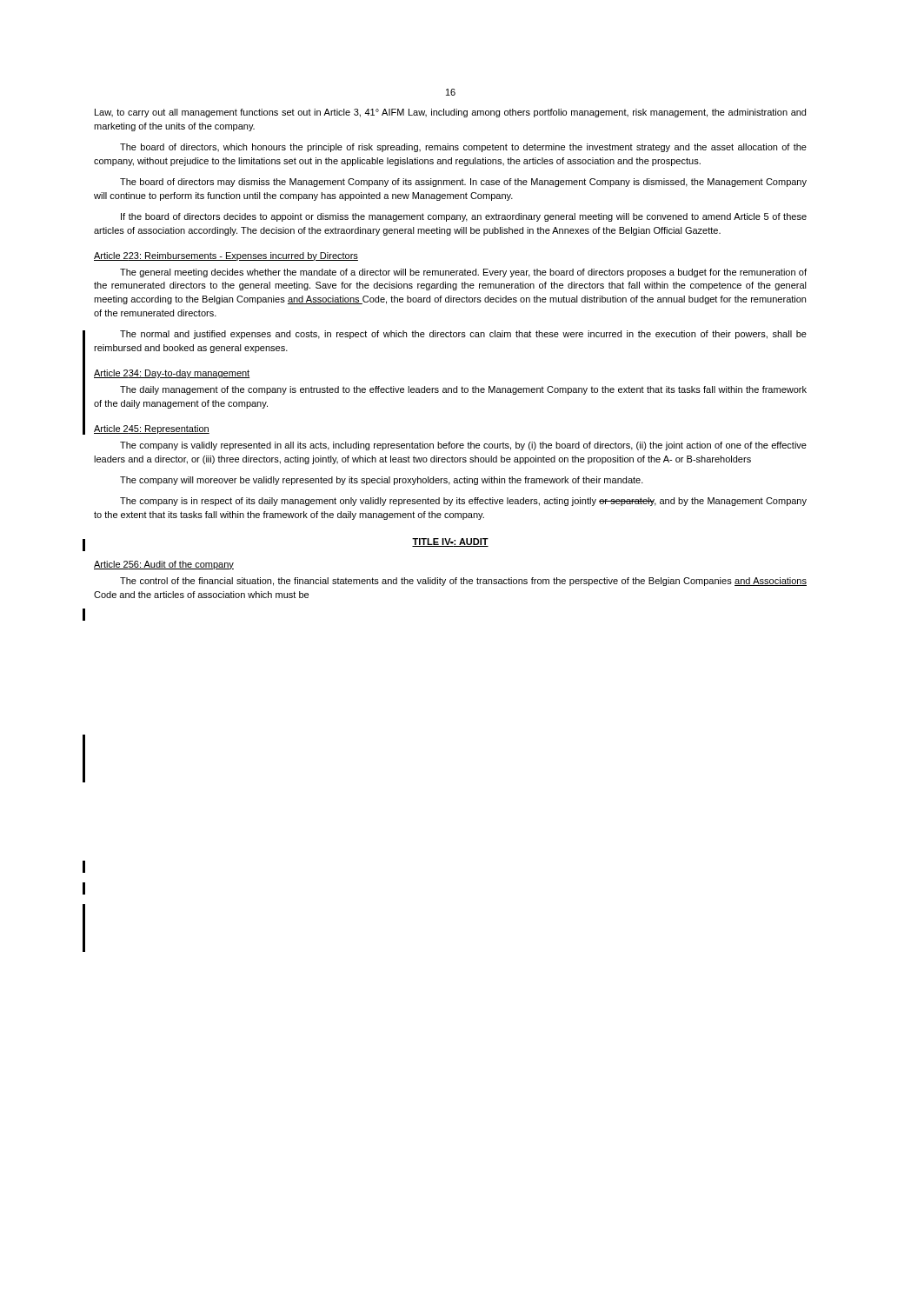The height and width of the screenshot is (1304, 924).
Task: Locate the text "Article 234: Day-to-day management"
Action: click(172, 373)
